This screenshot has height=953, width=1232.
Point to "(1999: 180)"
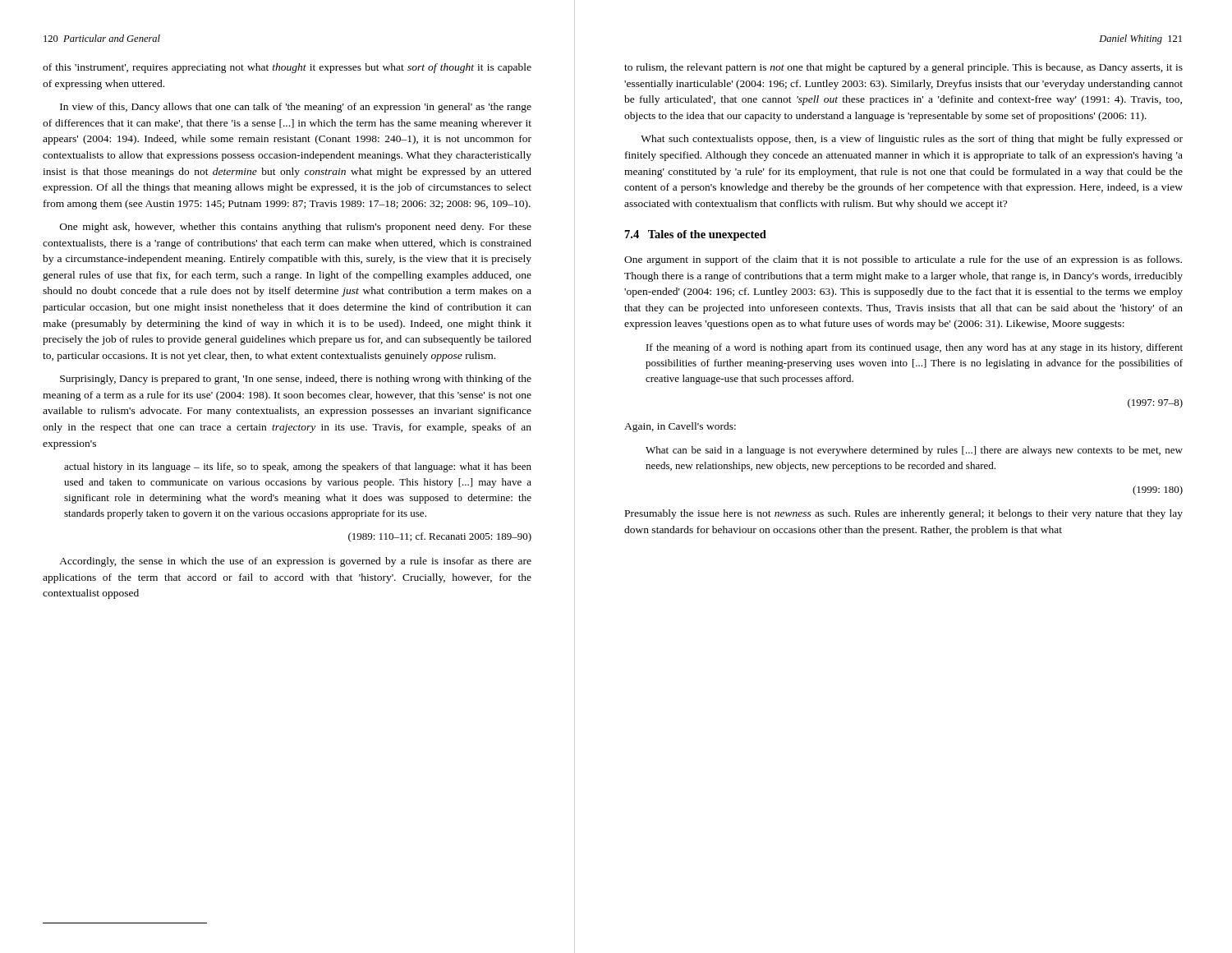pyautogui.click(x=1158, y=489)
